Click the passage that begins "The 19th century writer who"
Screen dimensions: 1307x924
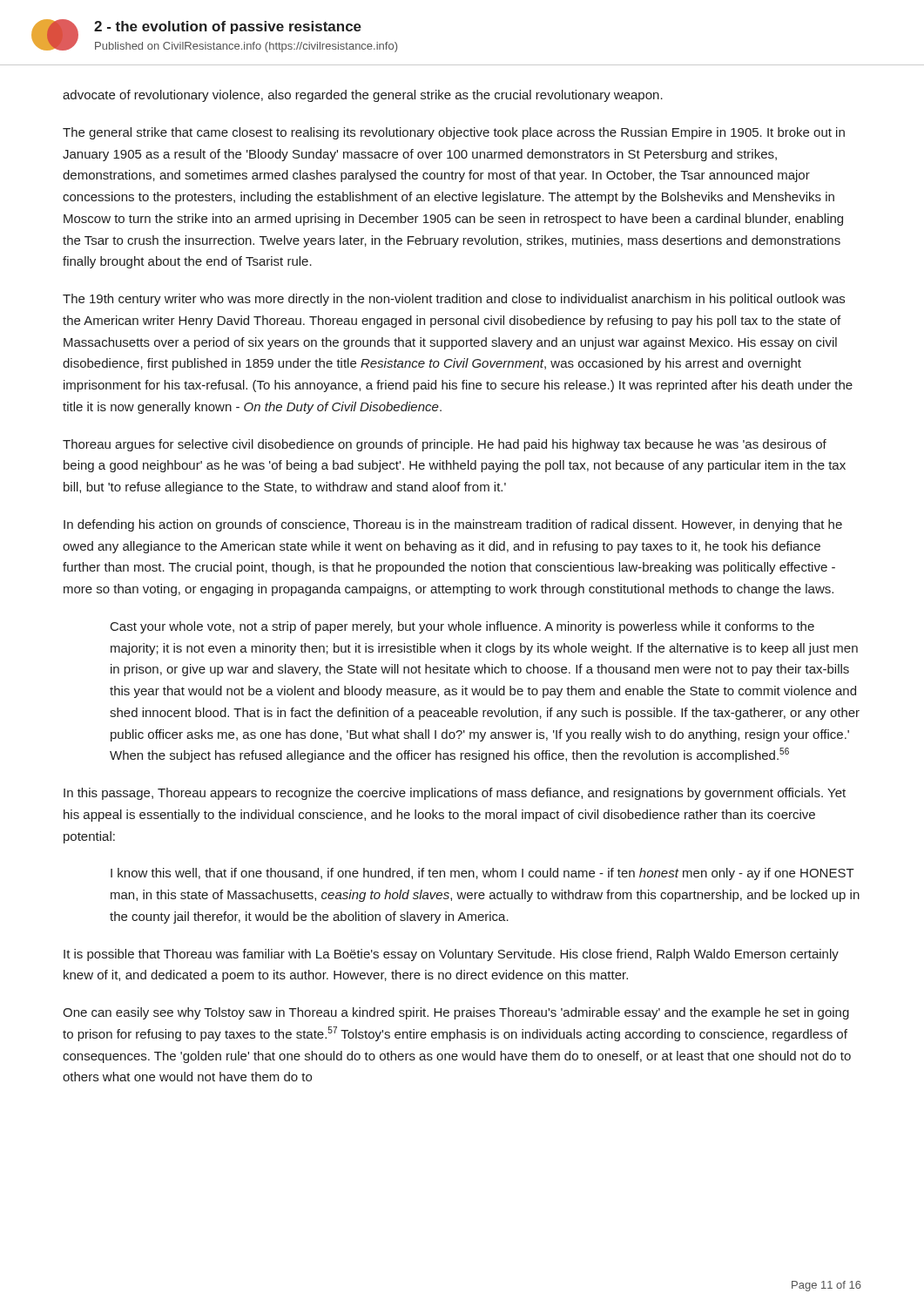point(458,352)
